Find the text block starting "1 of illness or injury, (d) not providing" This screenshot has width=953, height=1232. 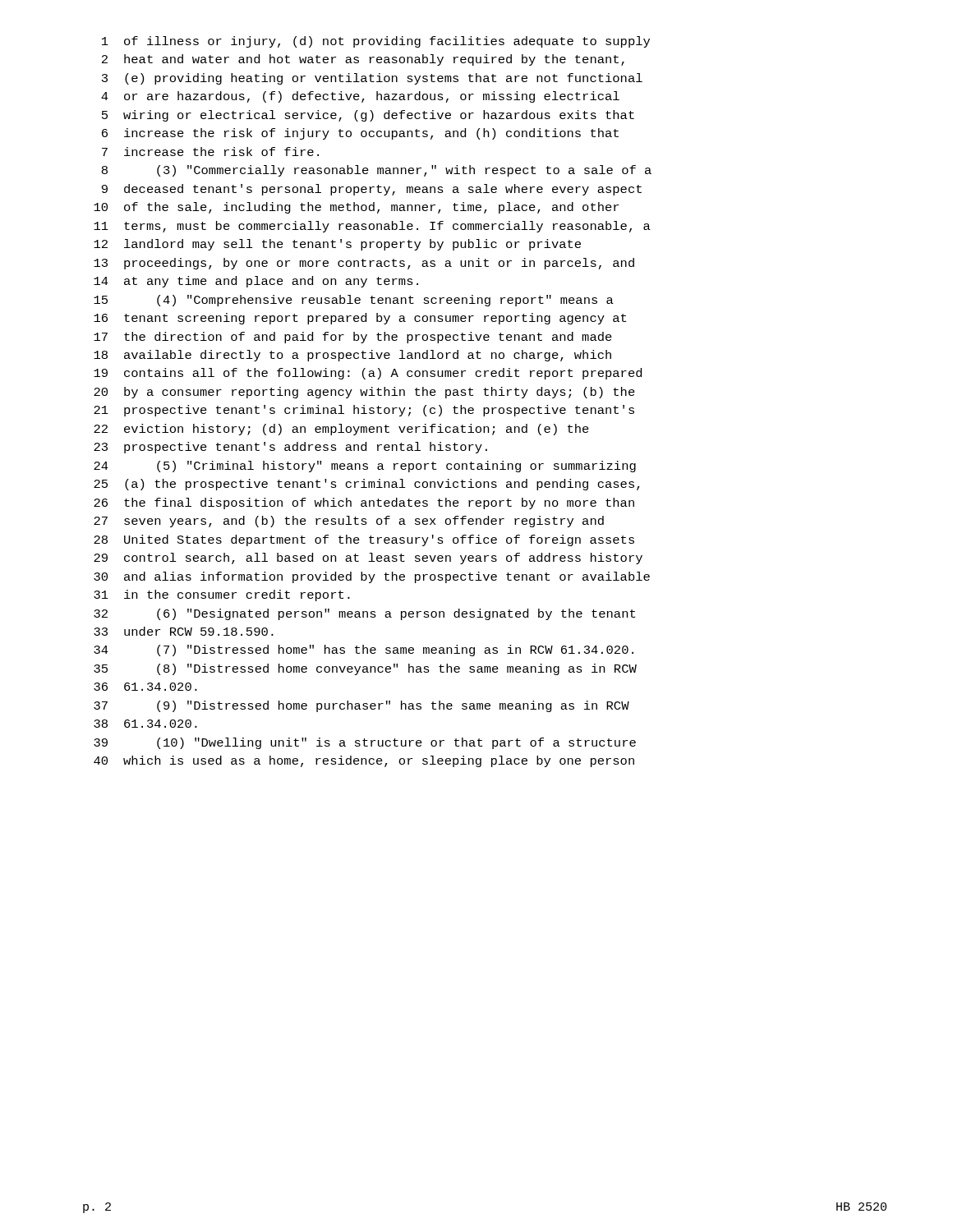[485, 42]
